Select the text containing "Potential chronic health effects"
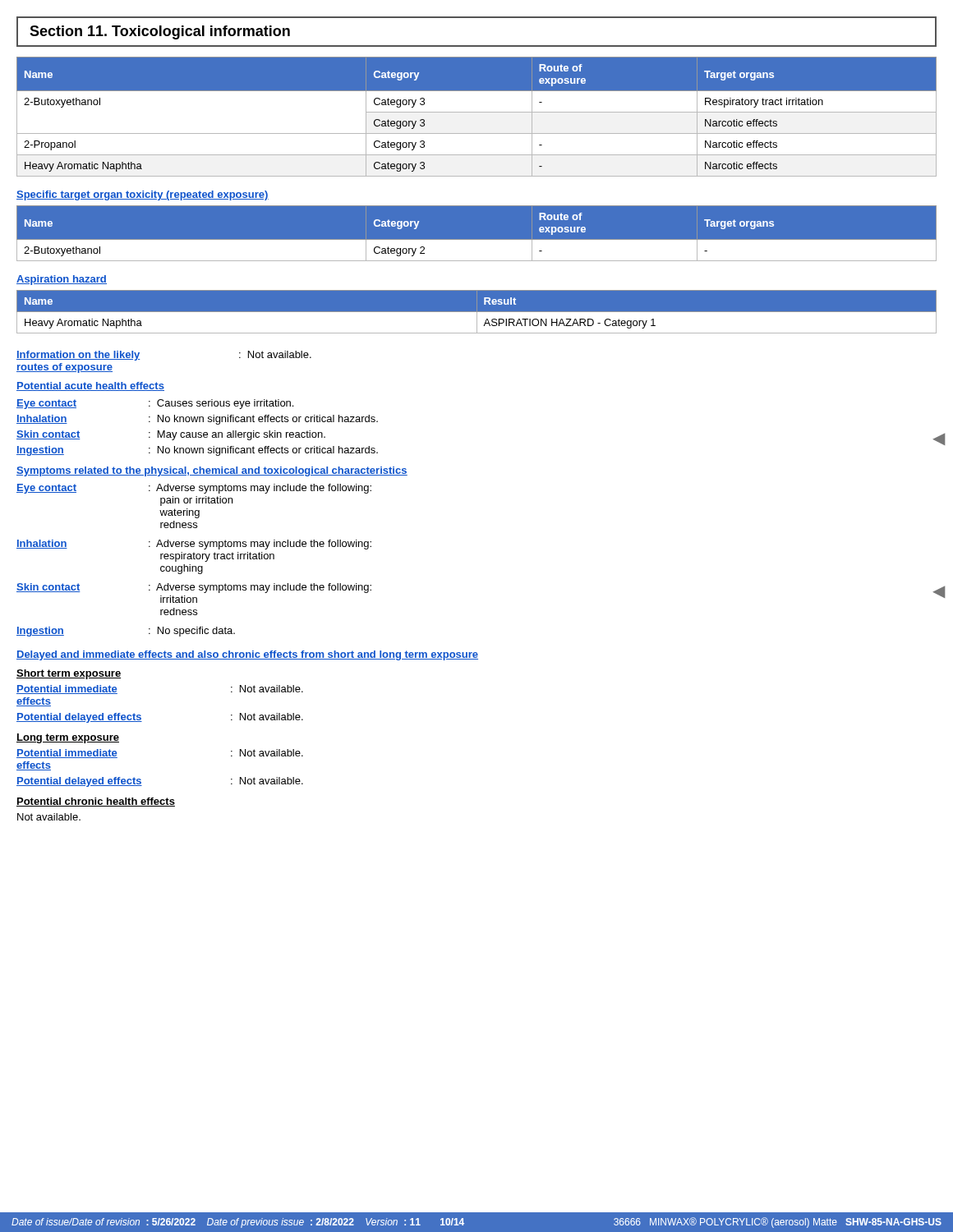 tap(96, 801)
